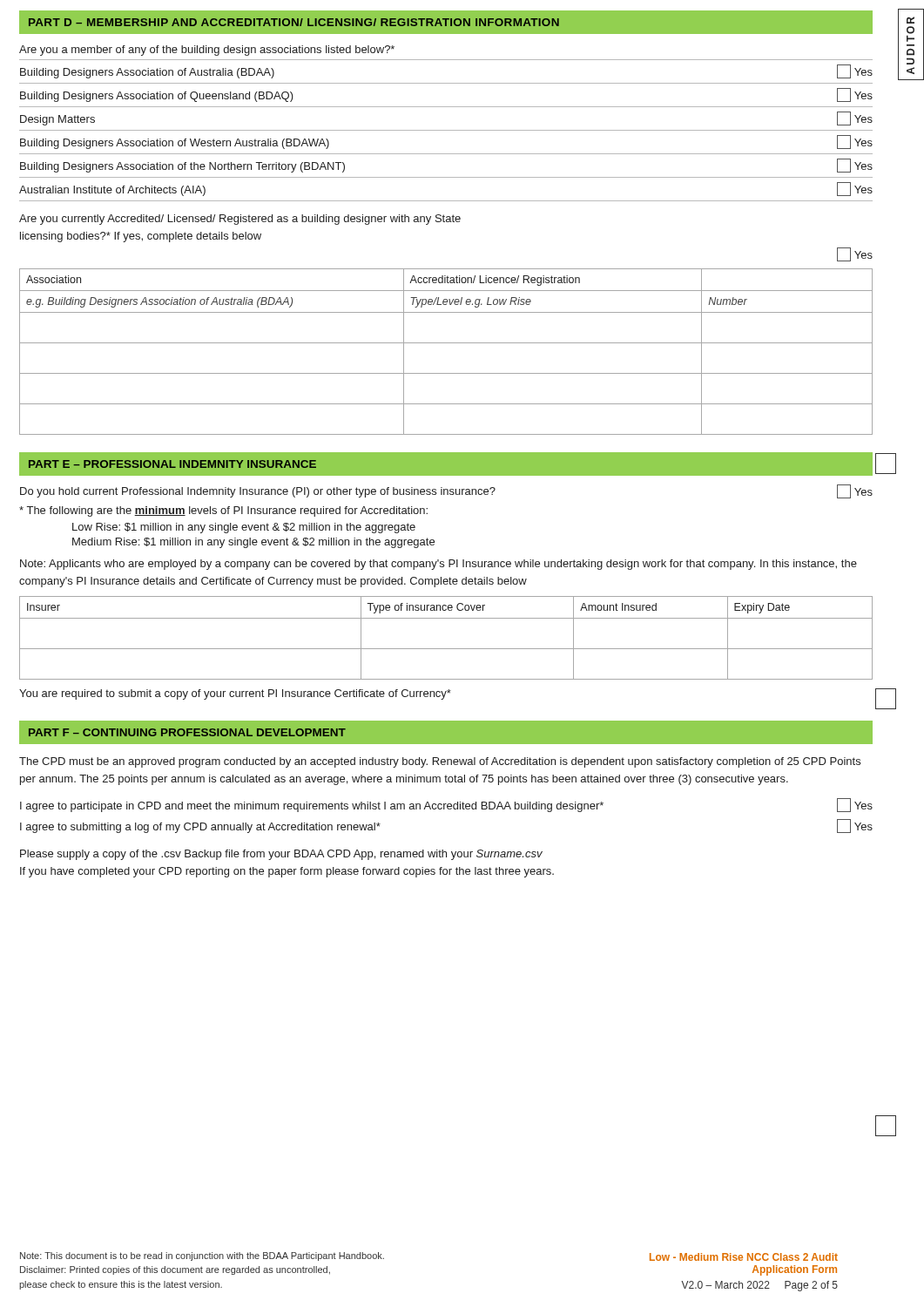This screenshot has width=924, height=1307.
Task: Click on the list item containing "Low Rise: $1 million"
Action: pyautogui.click(x=244, y=527)
